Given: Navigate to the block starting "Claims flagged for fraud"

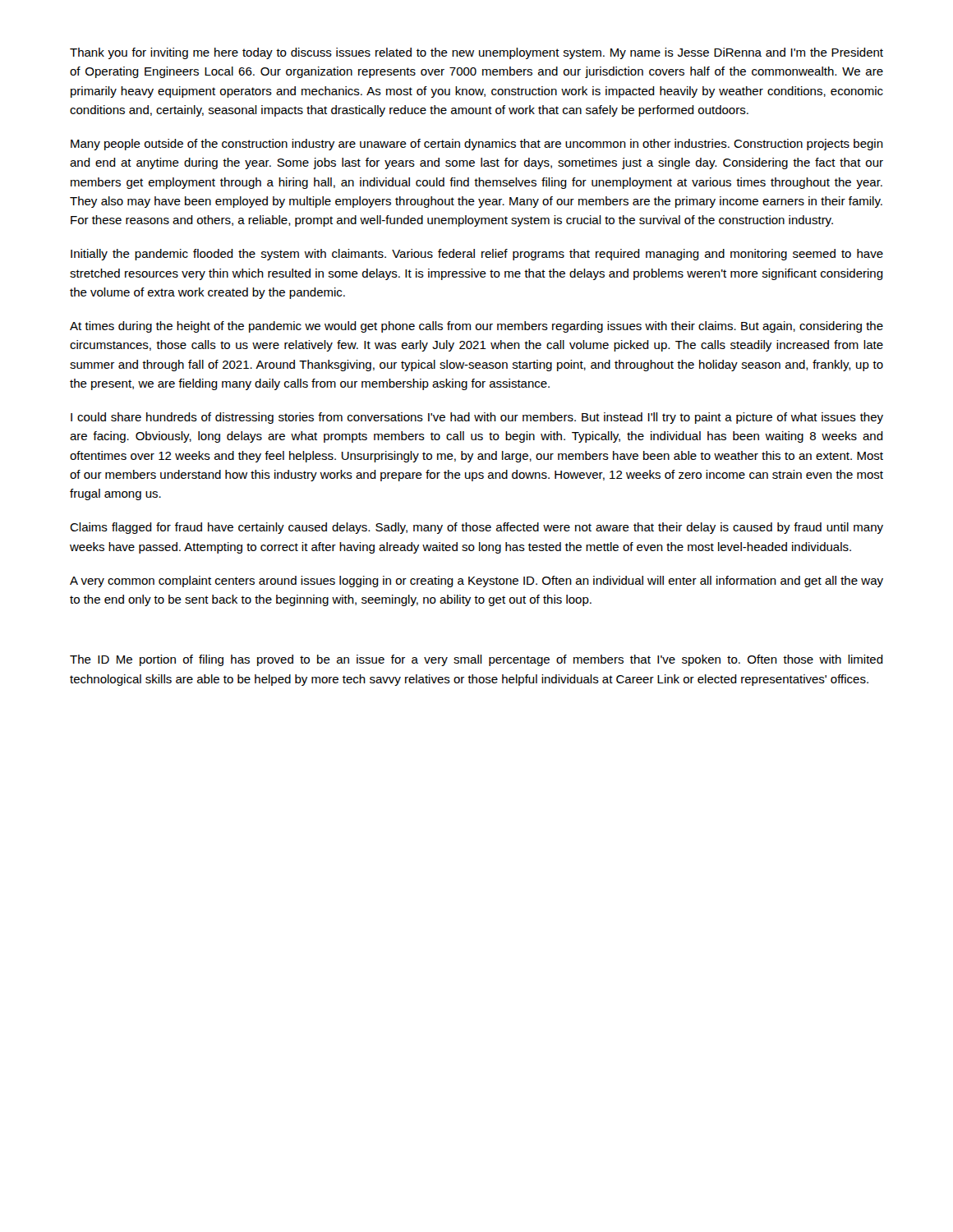Looking at the screenshot, I should pos(476,537).
